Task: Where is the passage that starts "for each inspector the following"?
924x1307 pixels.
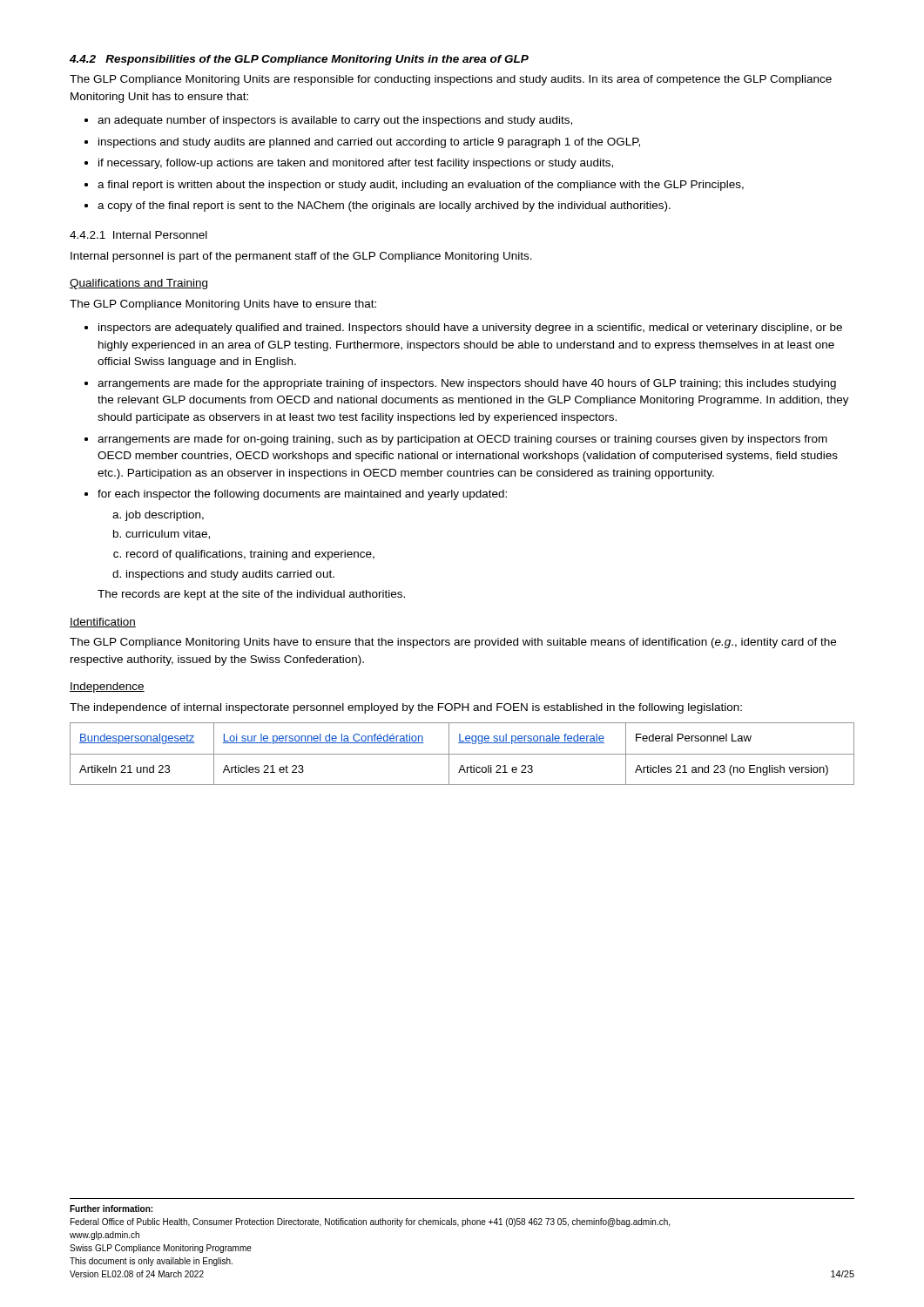Action: (302, 495)
